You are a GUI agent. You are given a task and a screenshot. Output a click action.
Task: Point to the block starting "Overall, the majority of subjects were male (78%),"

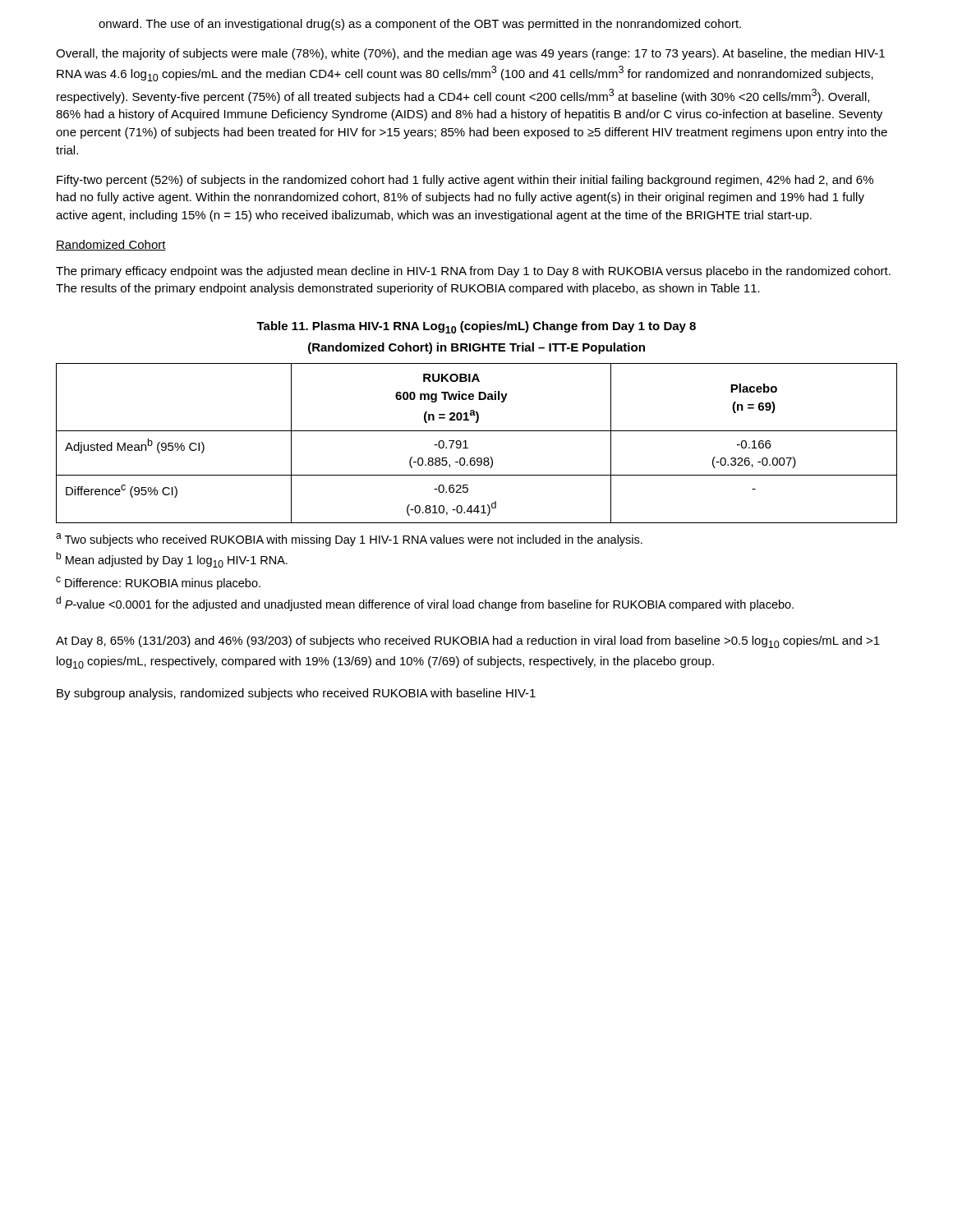click(x=472, y=101)
